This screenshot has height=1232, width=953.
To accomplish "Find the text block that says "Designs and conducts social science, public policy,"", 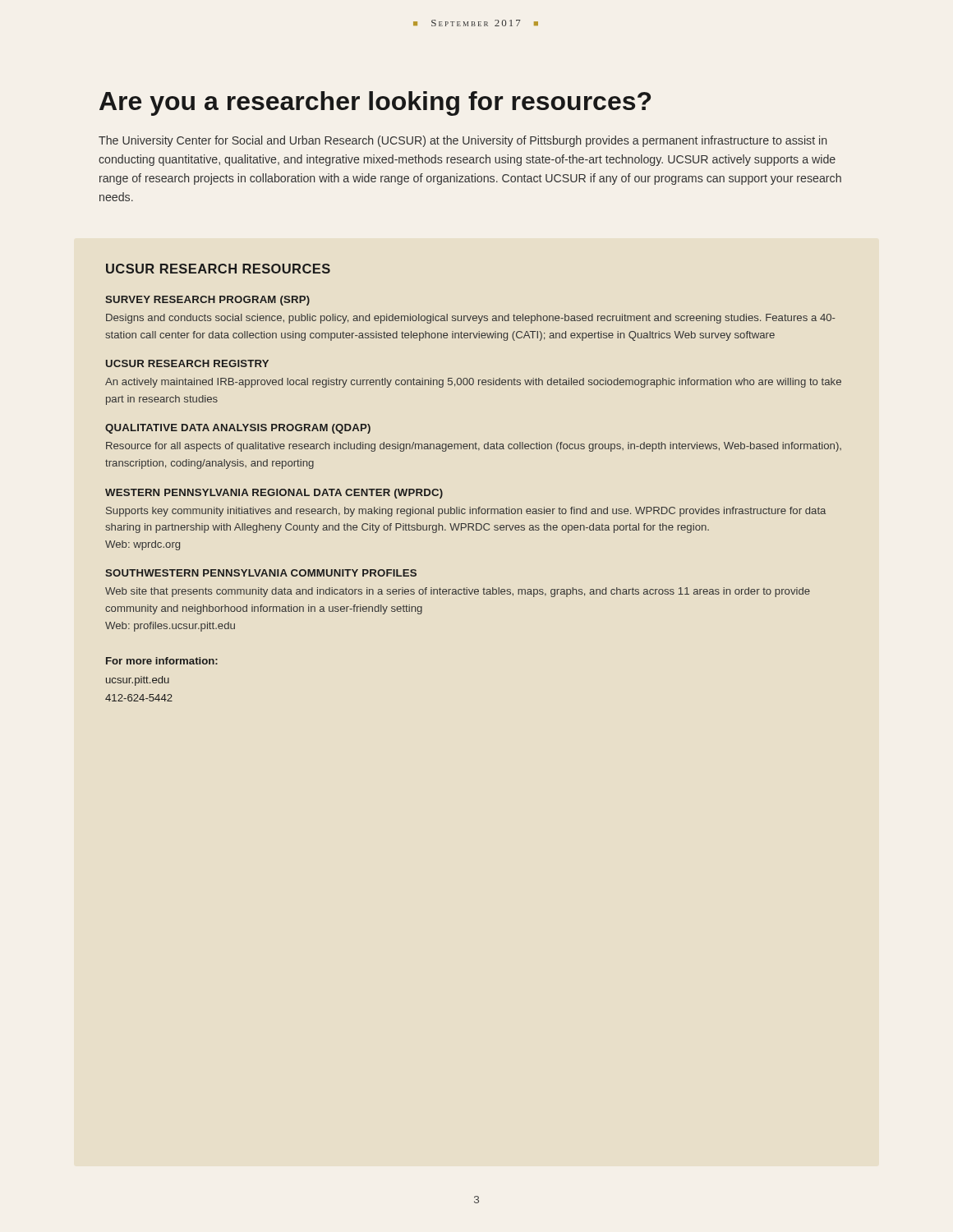I will (470, 326).
